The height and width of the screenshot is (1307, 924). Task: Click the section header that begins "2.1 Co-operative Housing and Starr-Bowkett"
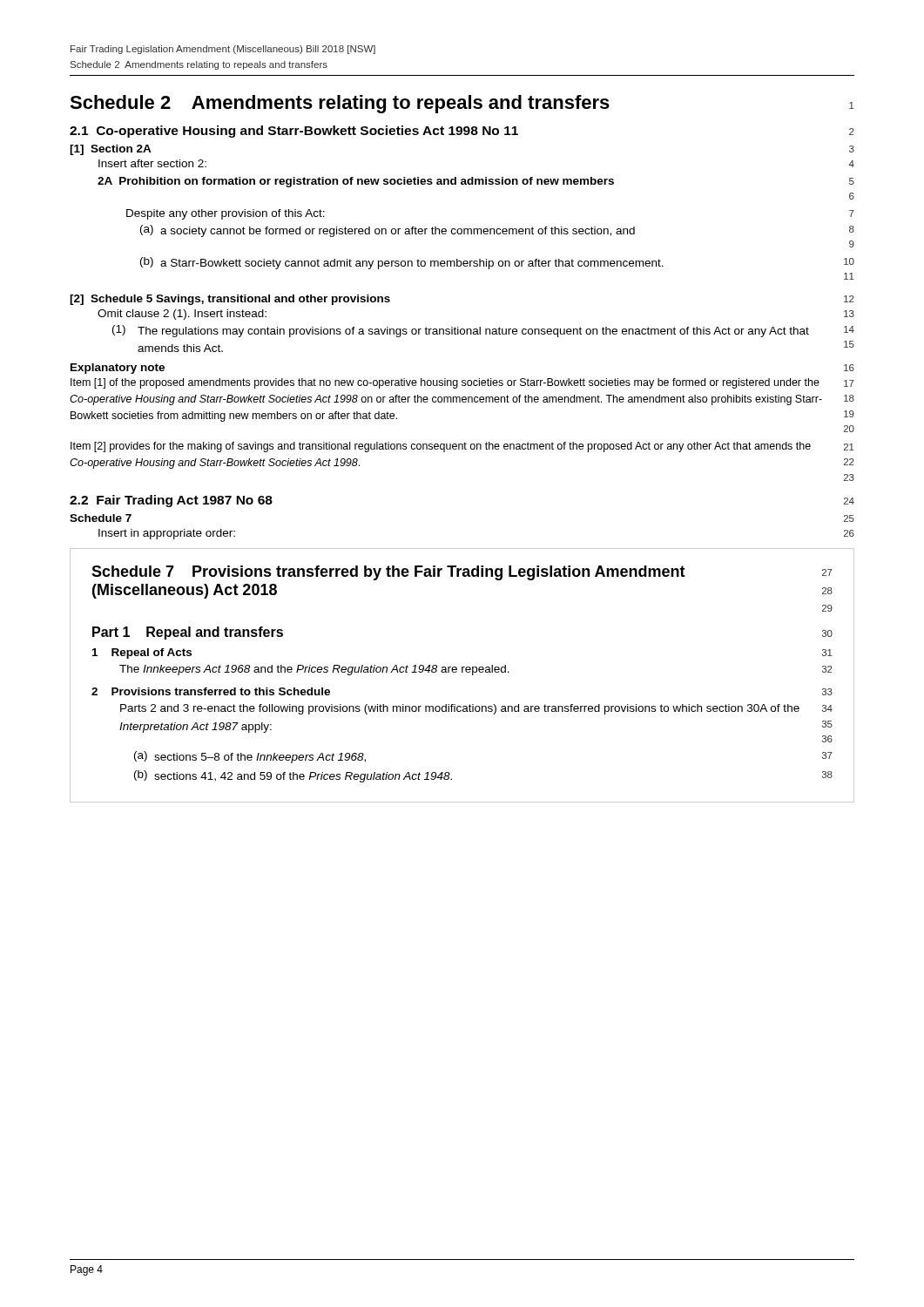tap(294, 130)
